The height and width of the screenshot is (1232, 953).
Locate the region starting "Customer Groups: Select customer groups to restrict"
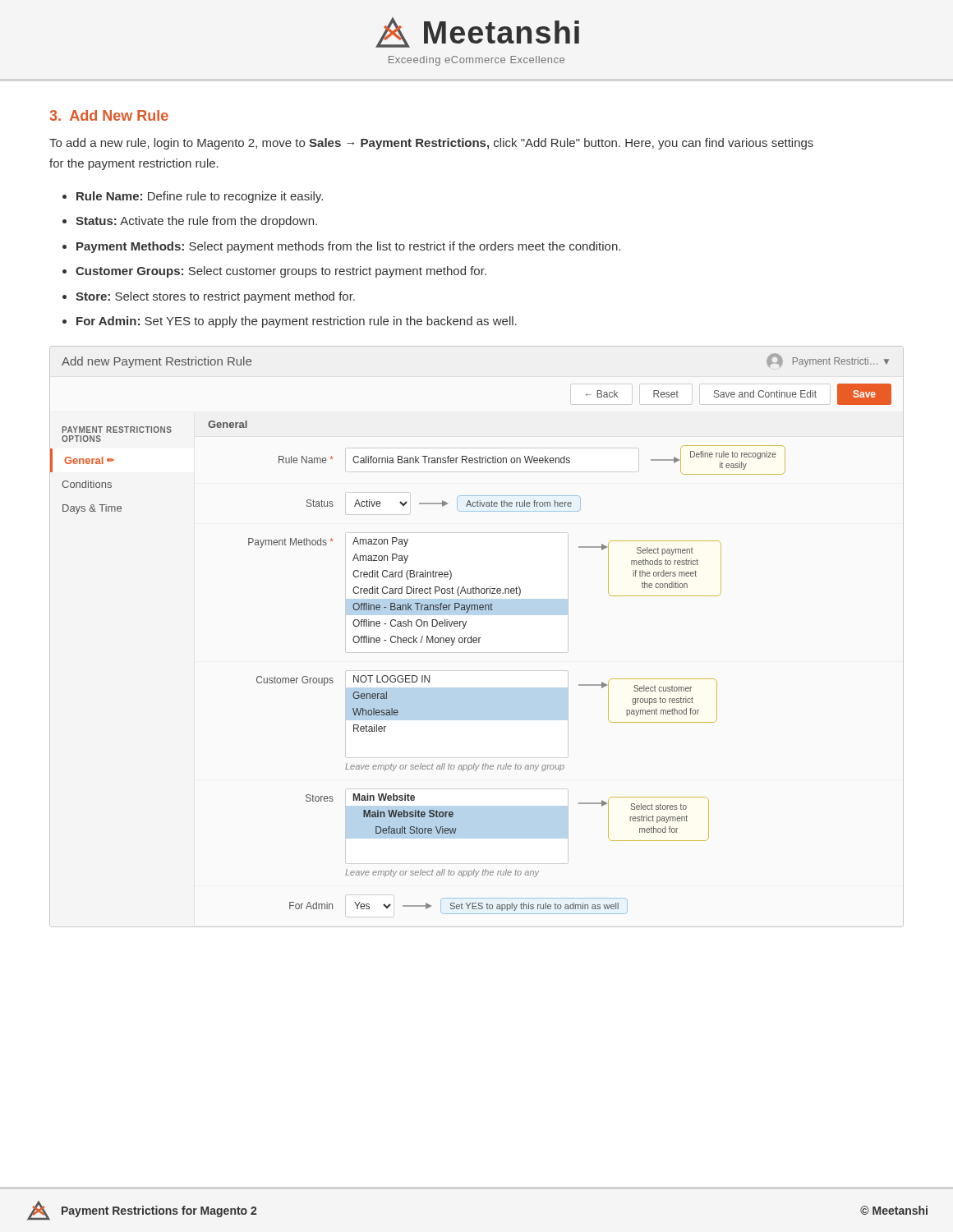[x=281, y=271]
